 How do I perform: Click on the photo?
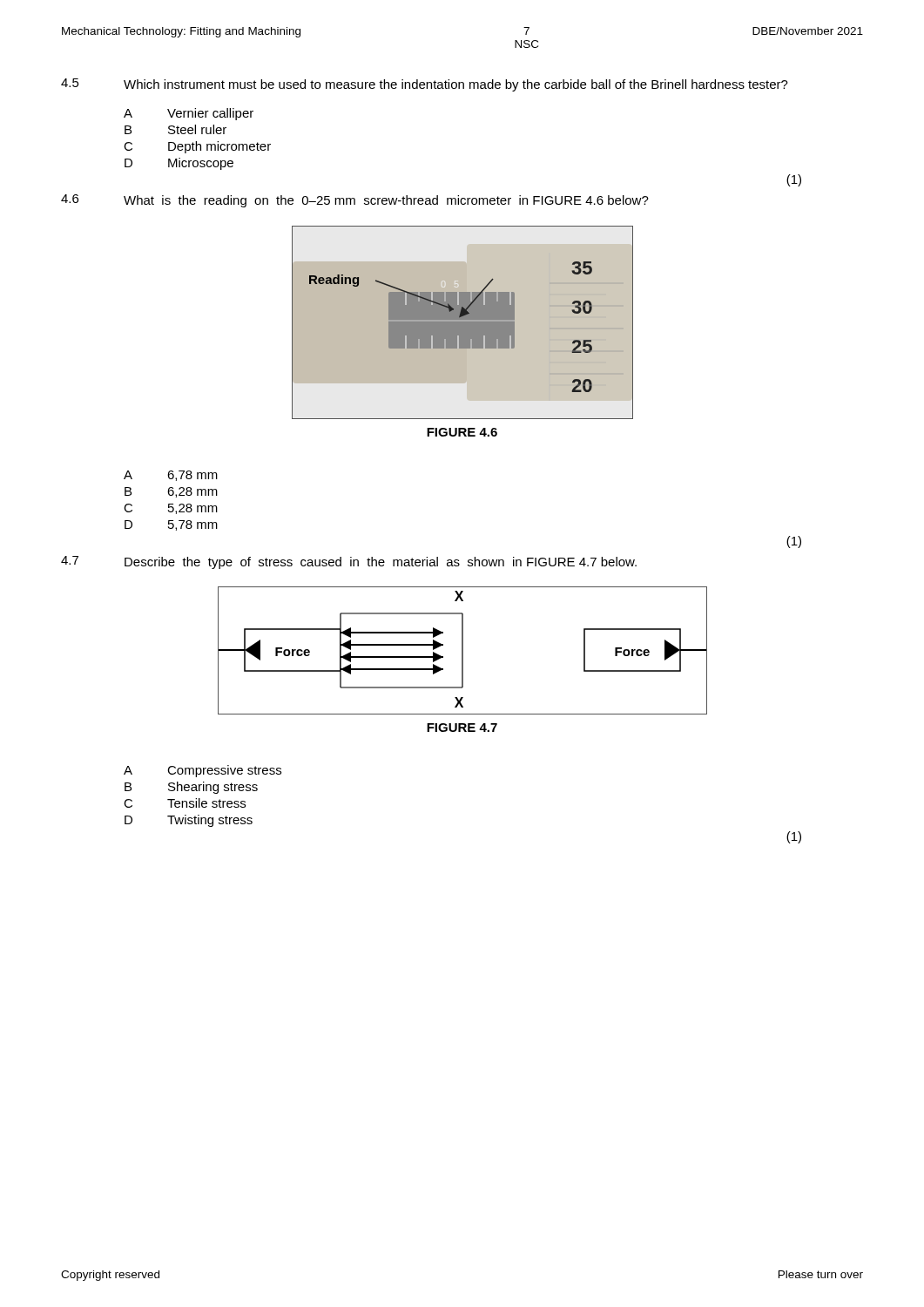[x=462, y=322]
